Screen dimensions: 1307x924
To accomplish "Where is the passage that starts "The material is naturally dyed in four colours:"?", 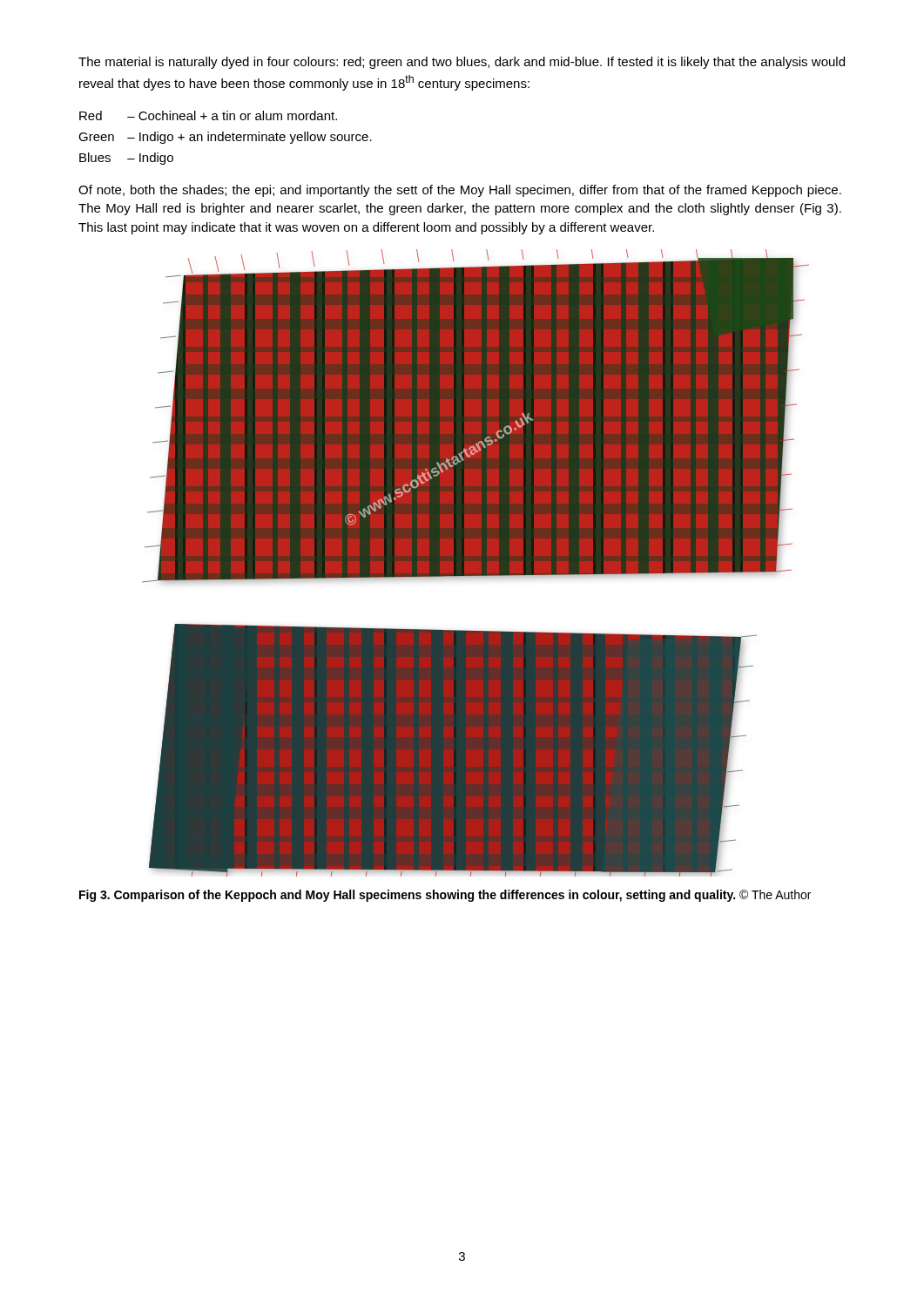I will [462, 72].
